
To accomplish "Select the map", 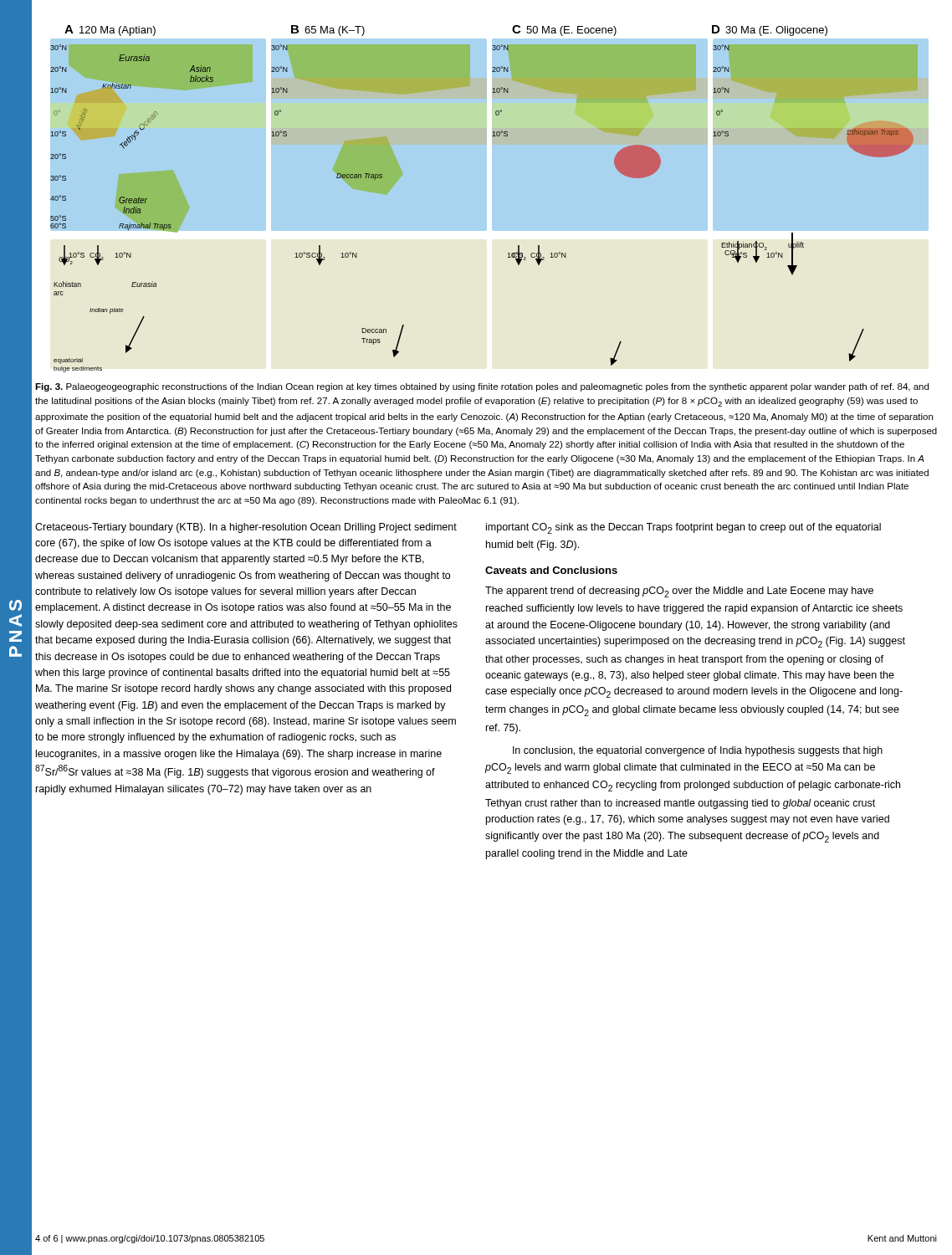I will coord(488,195).
